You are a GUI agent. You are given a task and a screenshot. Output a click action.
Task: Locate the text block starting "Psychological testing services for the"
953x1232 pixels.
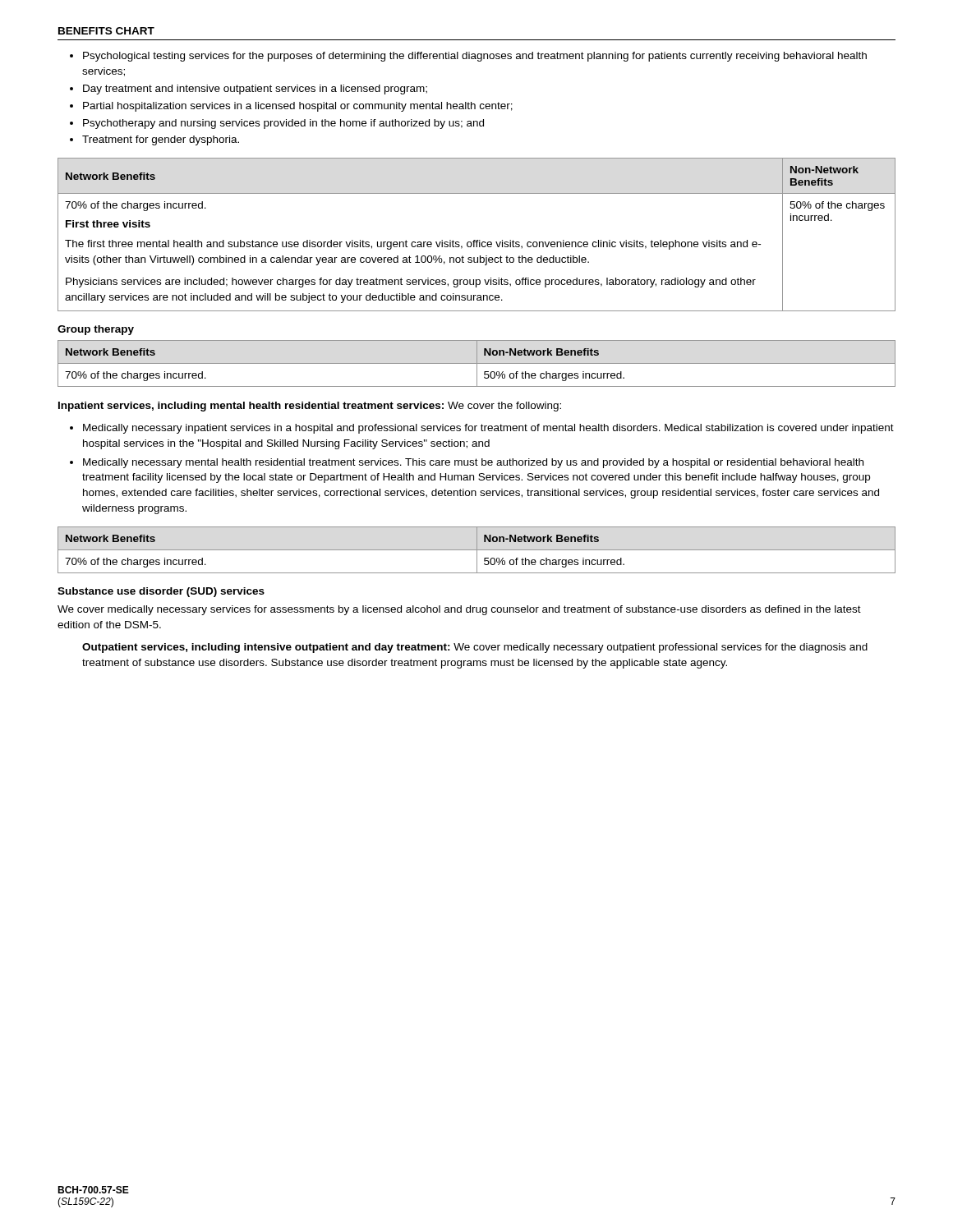[x=476, y=64]
